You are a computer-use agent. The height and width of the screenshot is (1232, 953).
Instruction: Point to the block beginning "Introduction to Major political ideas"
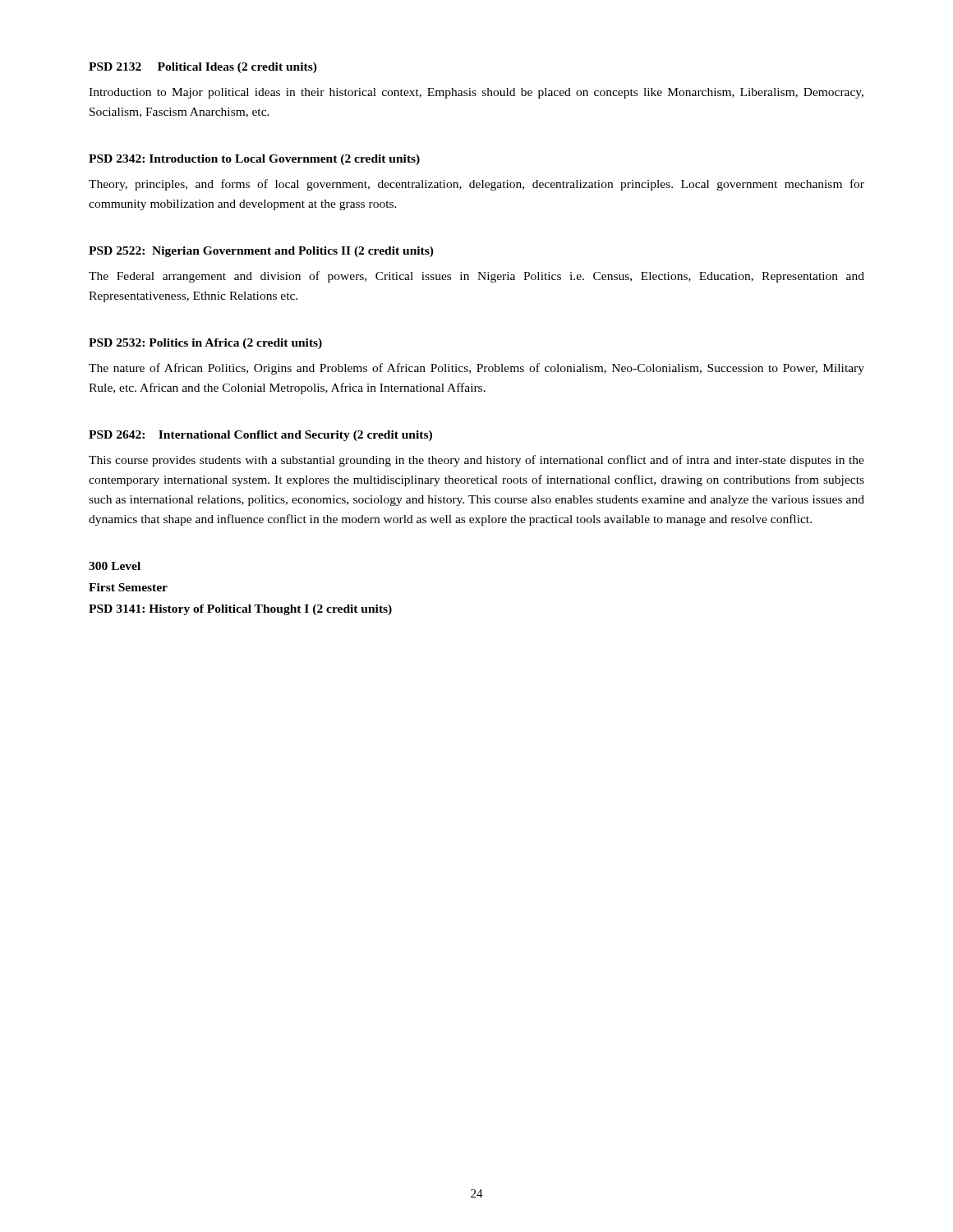pyautogui.click(x=476, y=101)
